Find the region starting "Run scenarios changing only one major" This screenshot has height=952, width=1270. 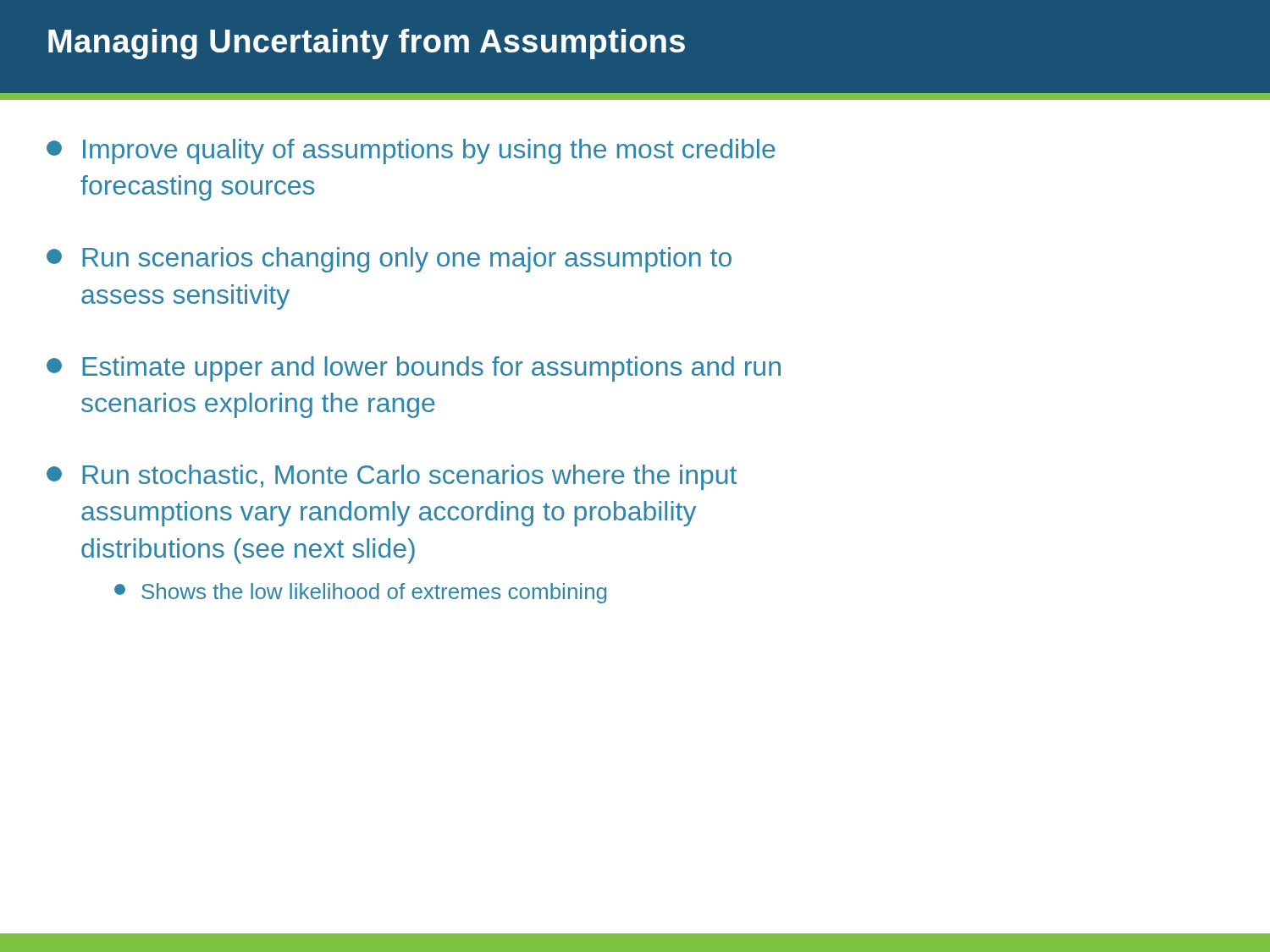(x=390, y=276)
